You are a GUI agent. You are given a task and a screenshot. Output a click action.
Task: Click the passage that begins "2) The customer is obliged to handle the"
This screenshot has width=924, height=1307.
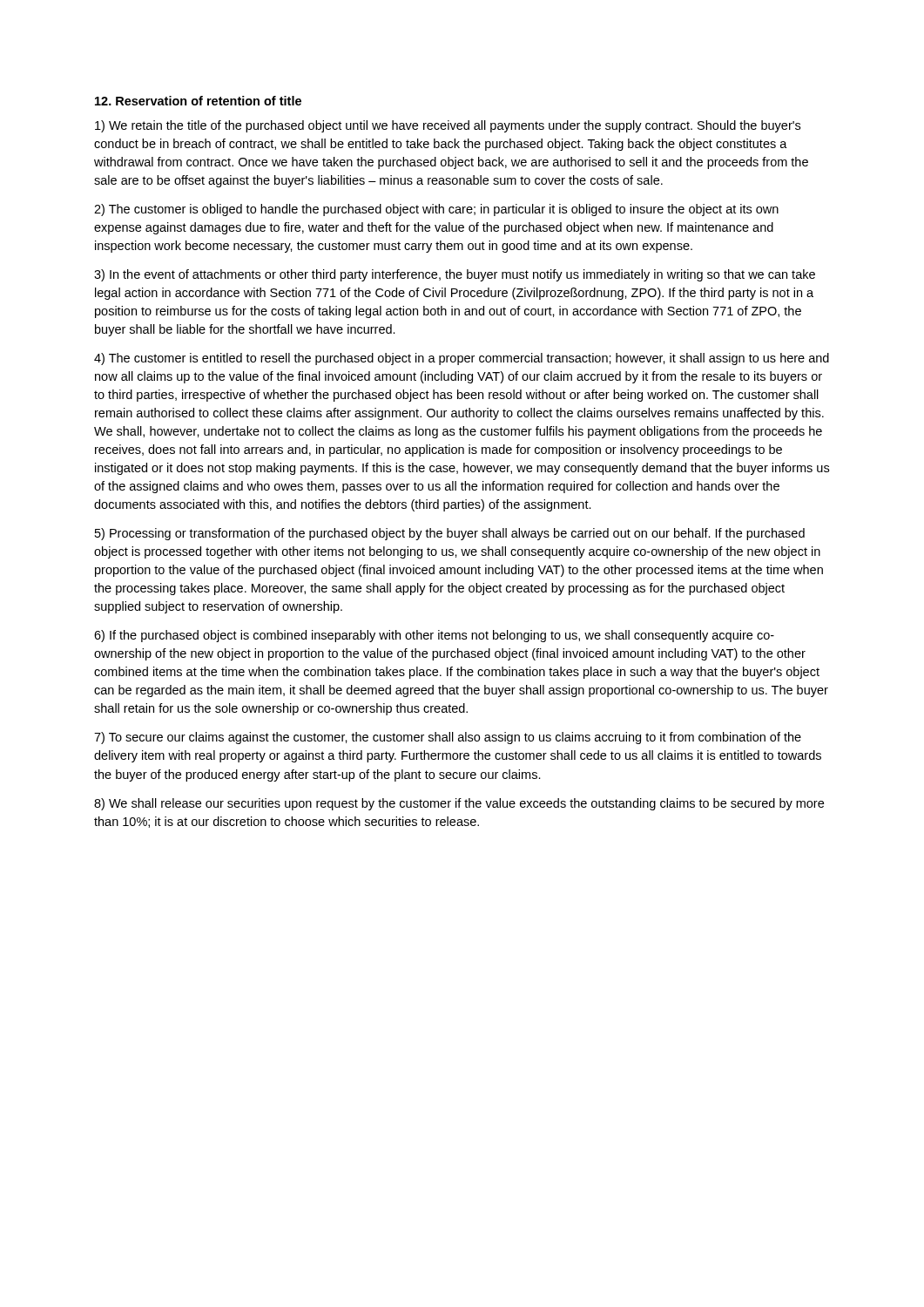pyautogui.click(x=436, y=227)
